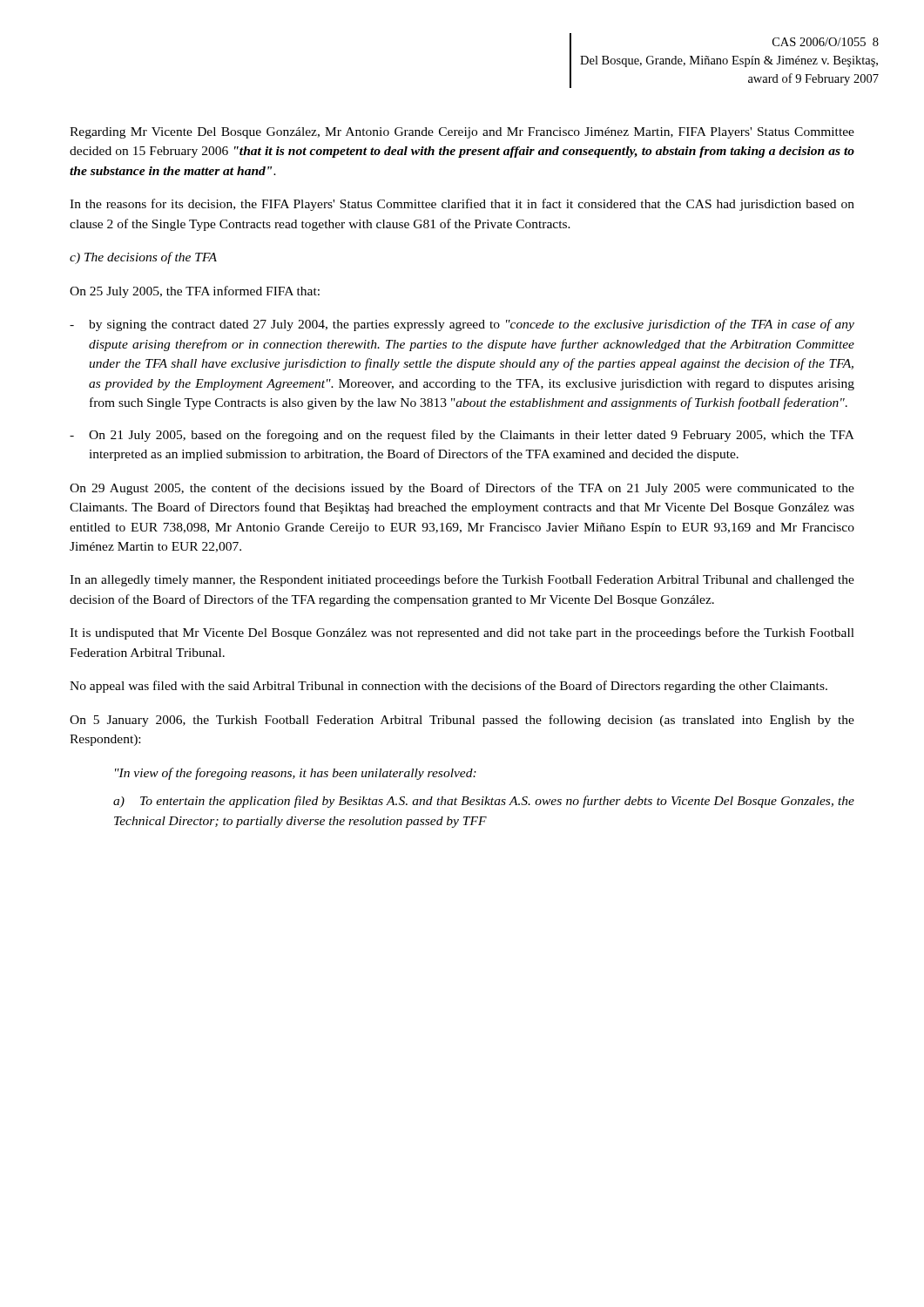This screenshot has width=924, height=1307.
Task: Locate the passage starting "a) To entertain the application filed by"
Action: pyautogui.click(x=484, y=811)
